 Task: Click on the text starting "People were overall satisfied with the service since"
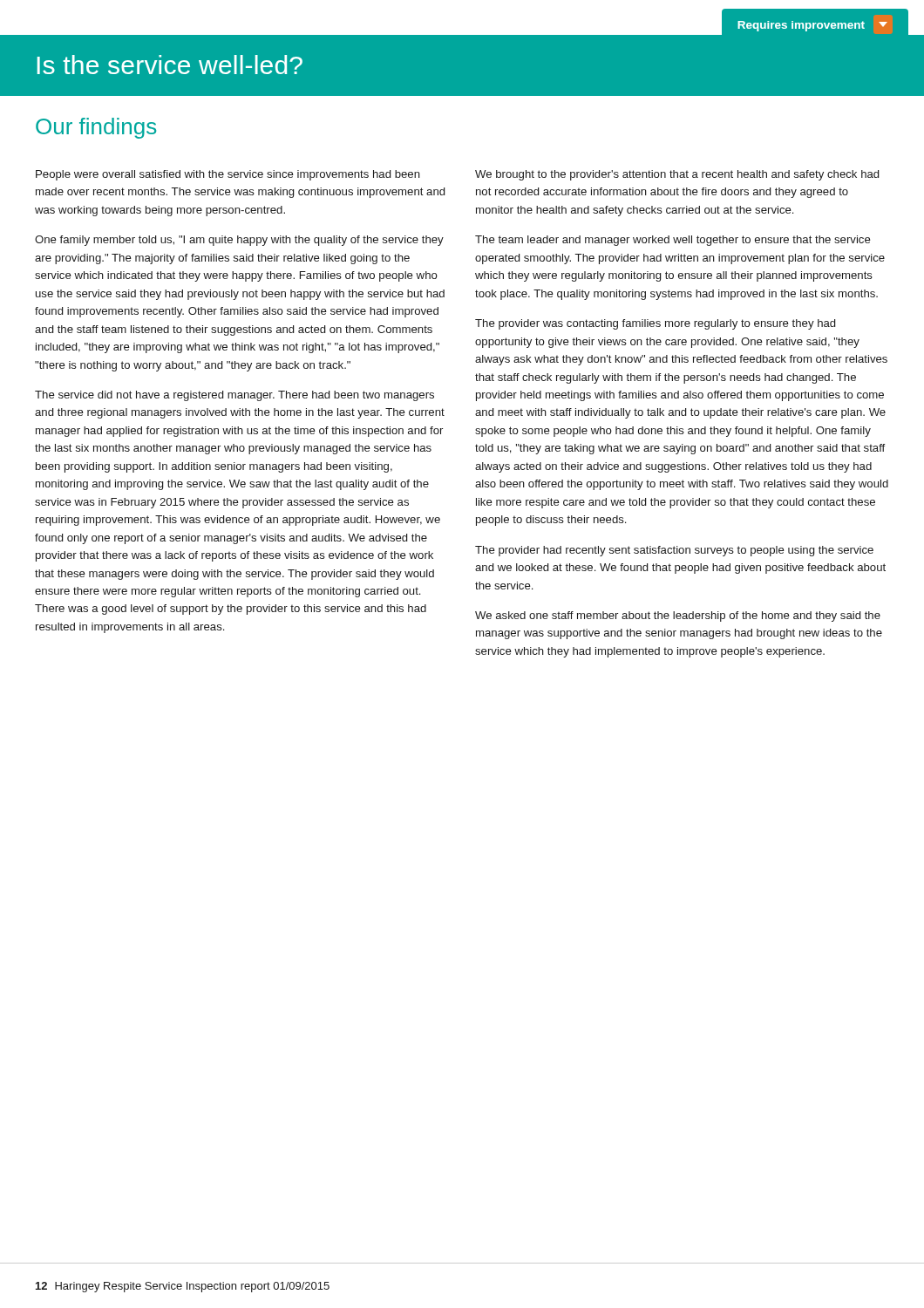240,192
